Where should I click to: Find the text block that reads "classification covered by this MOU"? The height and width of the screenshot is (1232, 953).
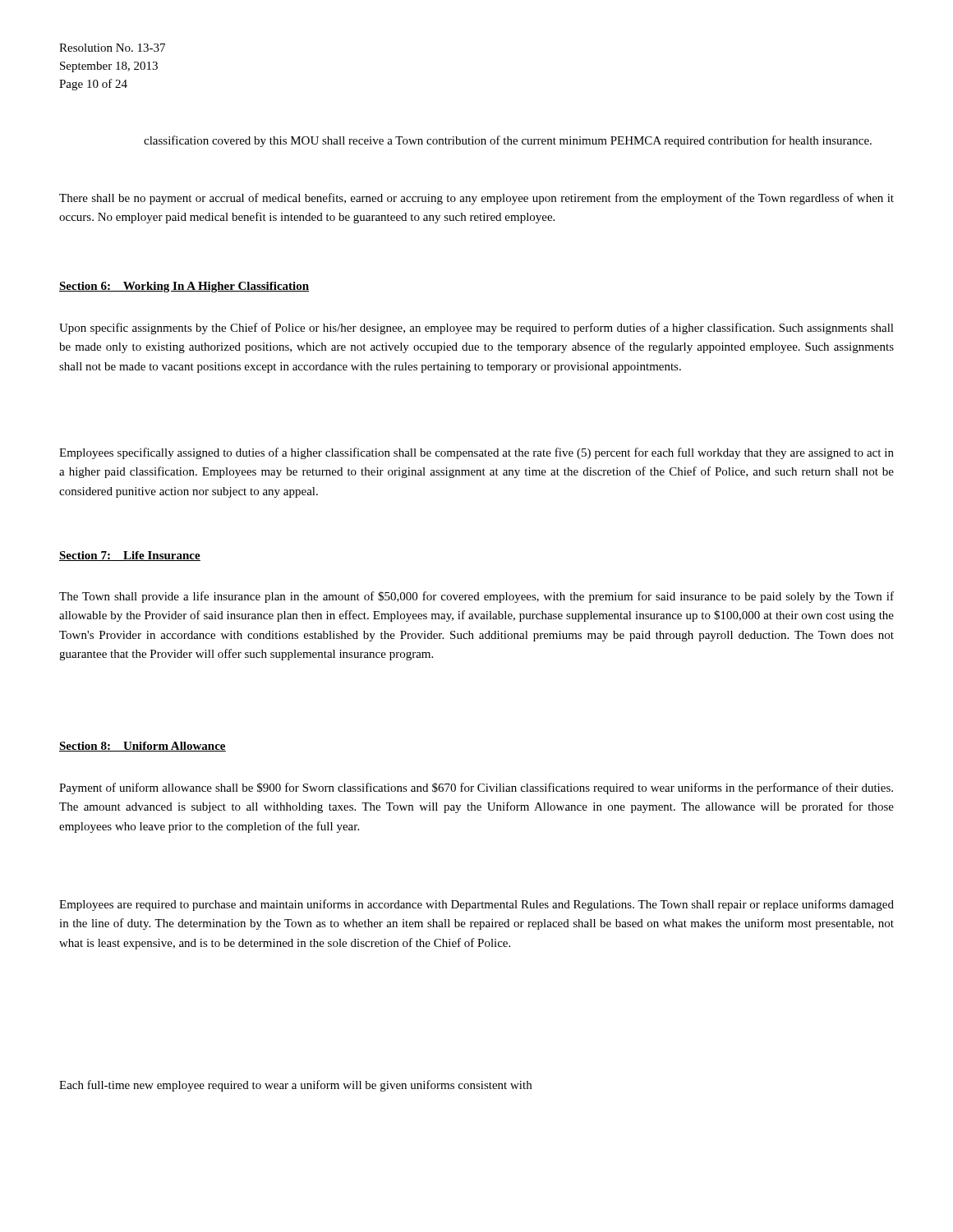(x=508, y=140)
